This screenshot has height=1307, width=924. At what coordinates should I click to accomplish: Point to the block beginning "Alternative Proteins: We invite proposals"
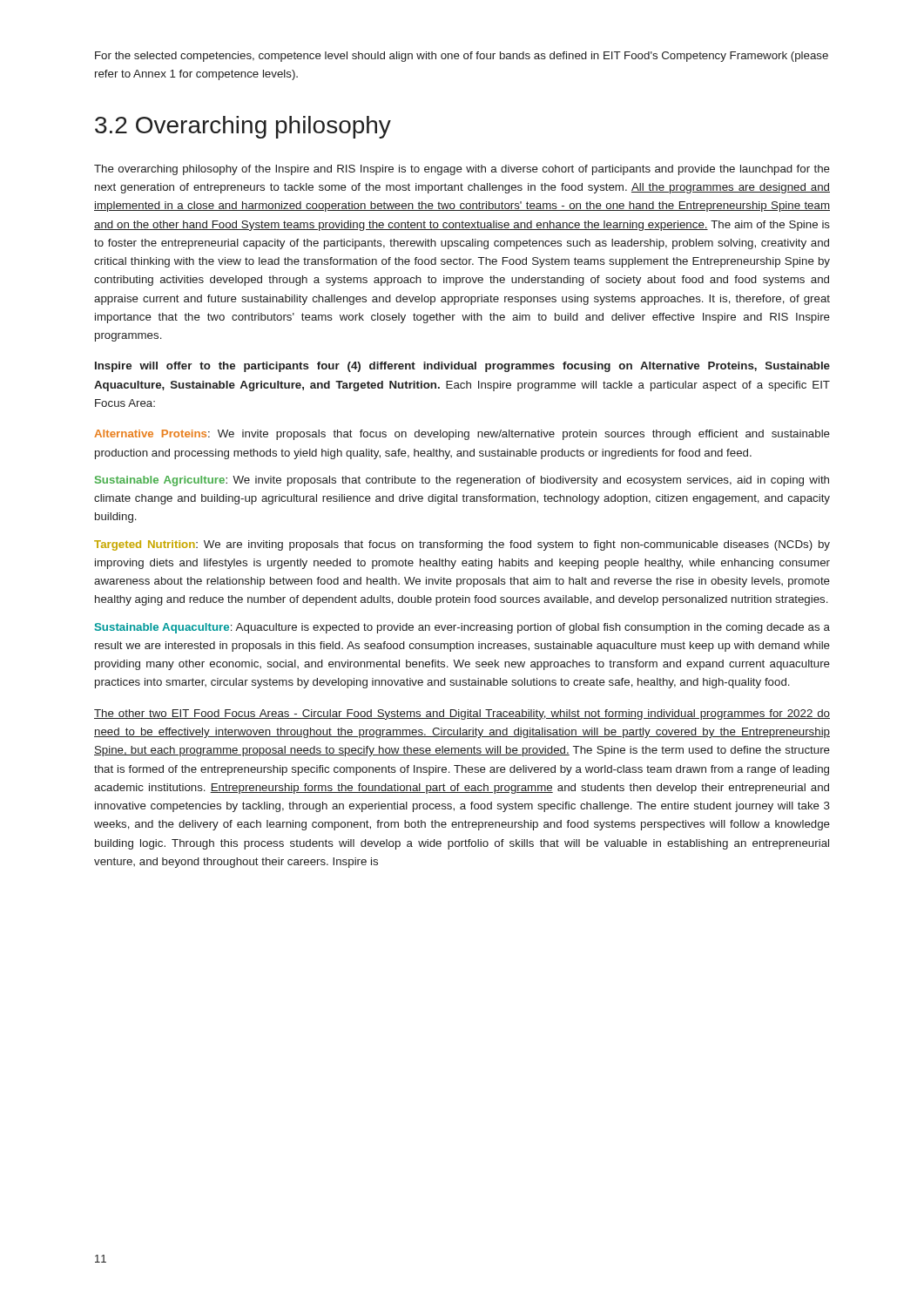[462, 443]
